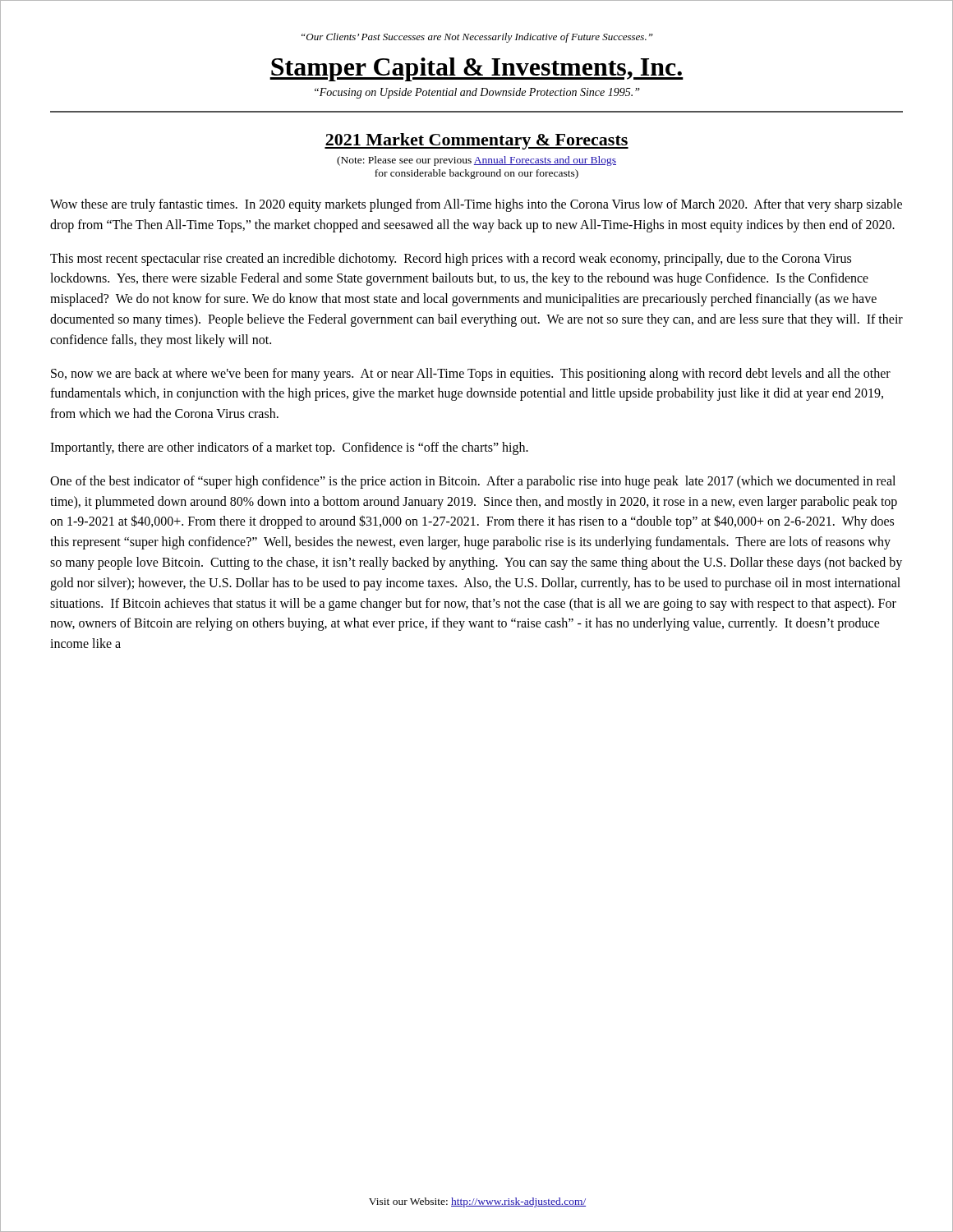Point to the block starting "(Note: Please see our previous Annual Forecasts"
The image size is (953, 1232).
tap(476, 166)
